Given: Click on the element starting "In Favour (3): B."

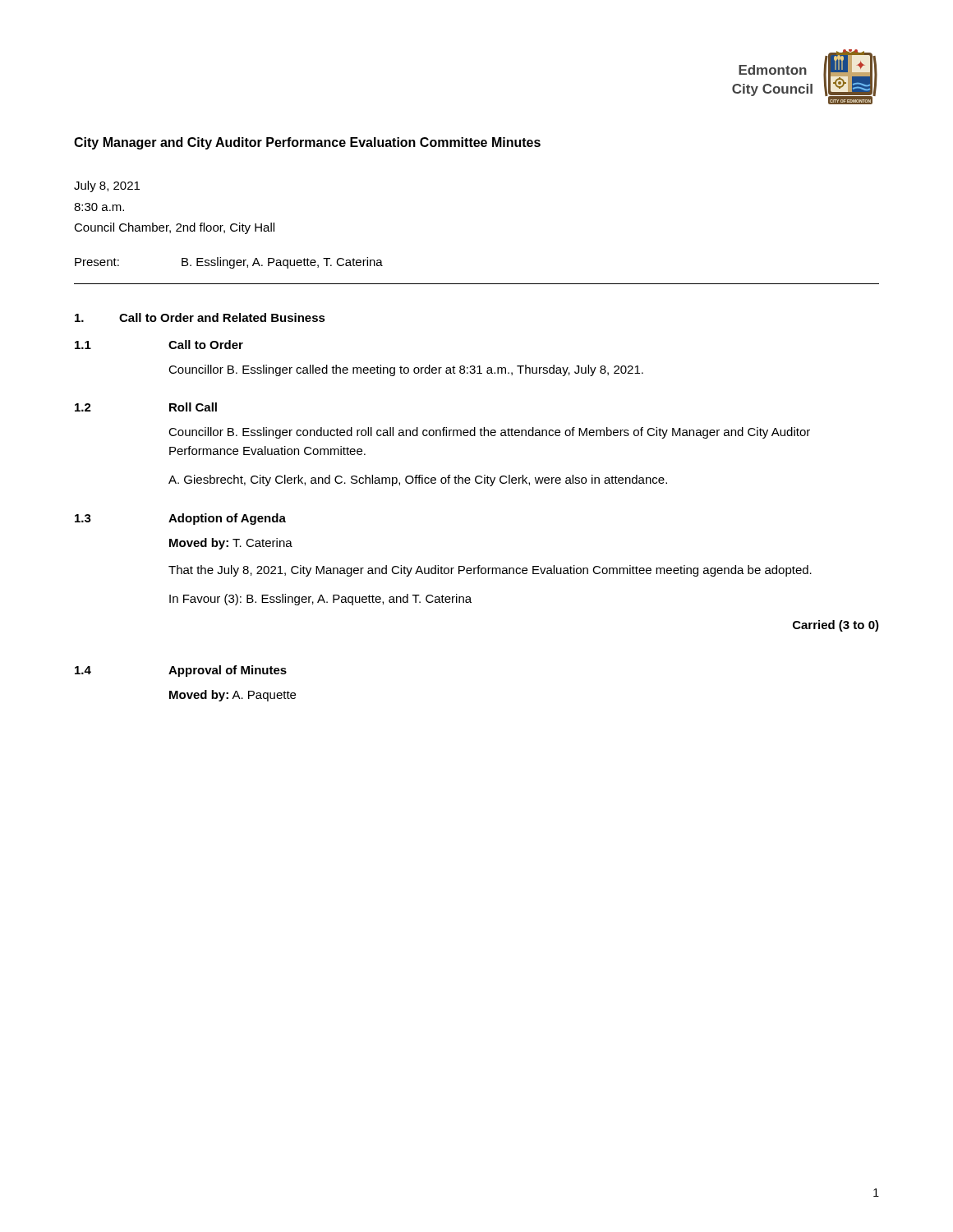Looking at the screenshot, I should coord(320,598).
